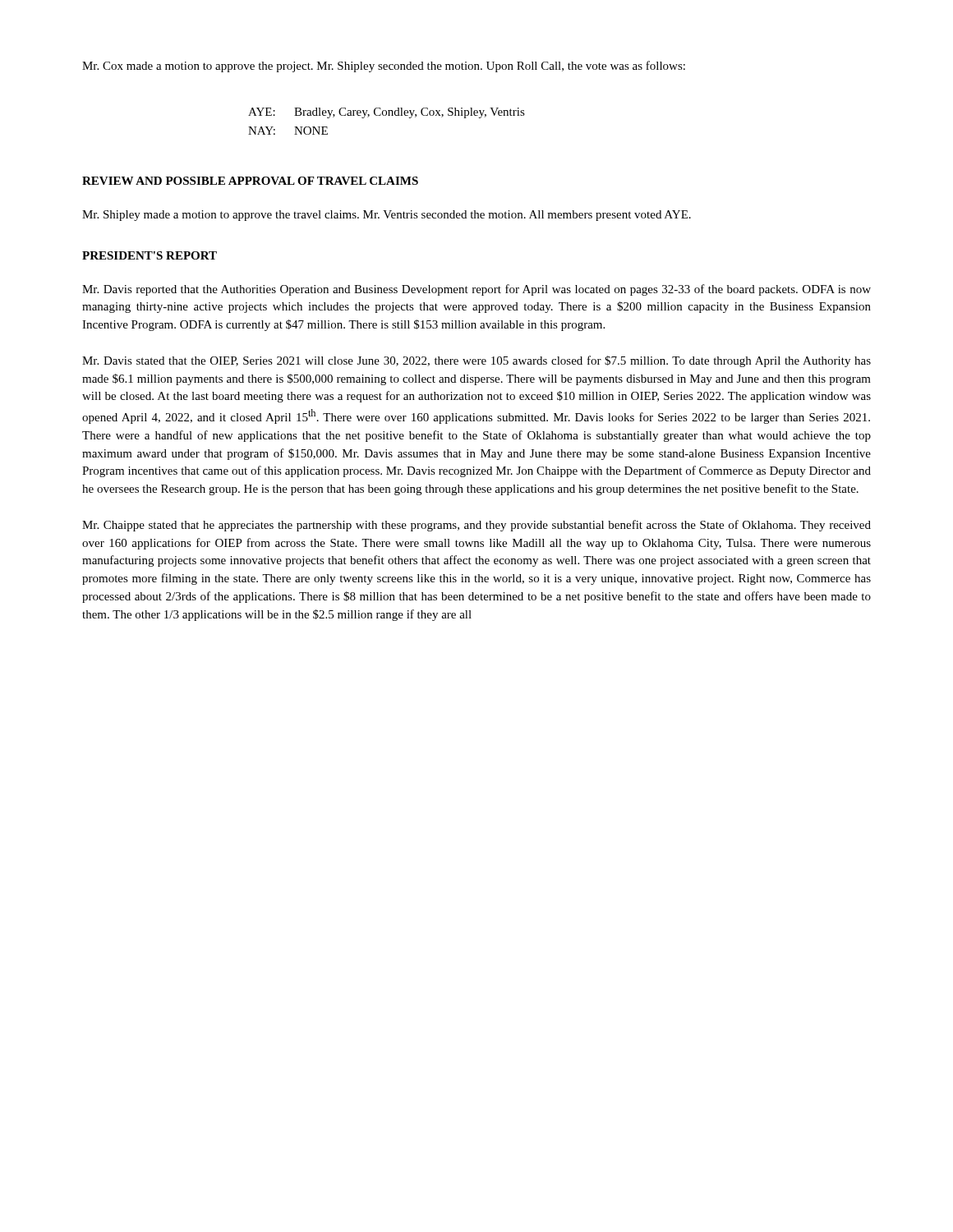This screenshot has width=953, height=1232.
Task: Click on the text block containing "Mr. Shipley made"
Action: [387, 214]
